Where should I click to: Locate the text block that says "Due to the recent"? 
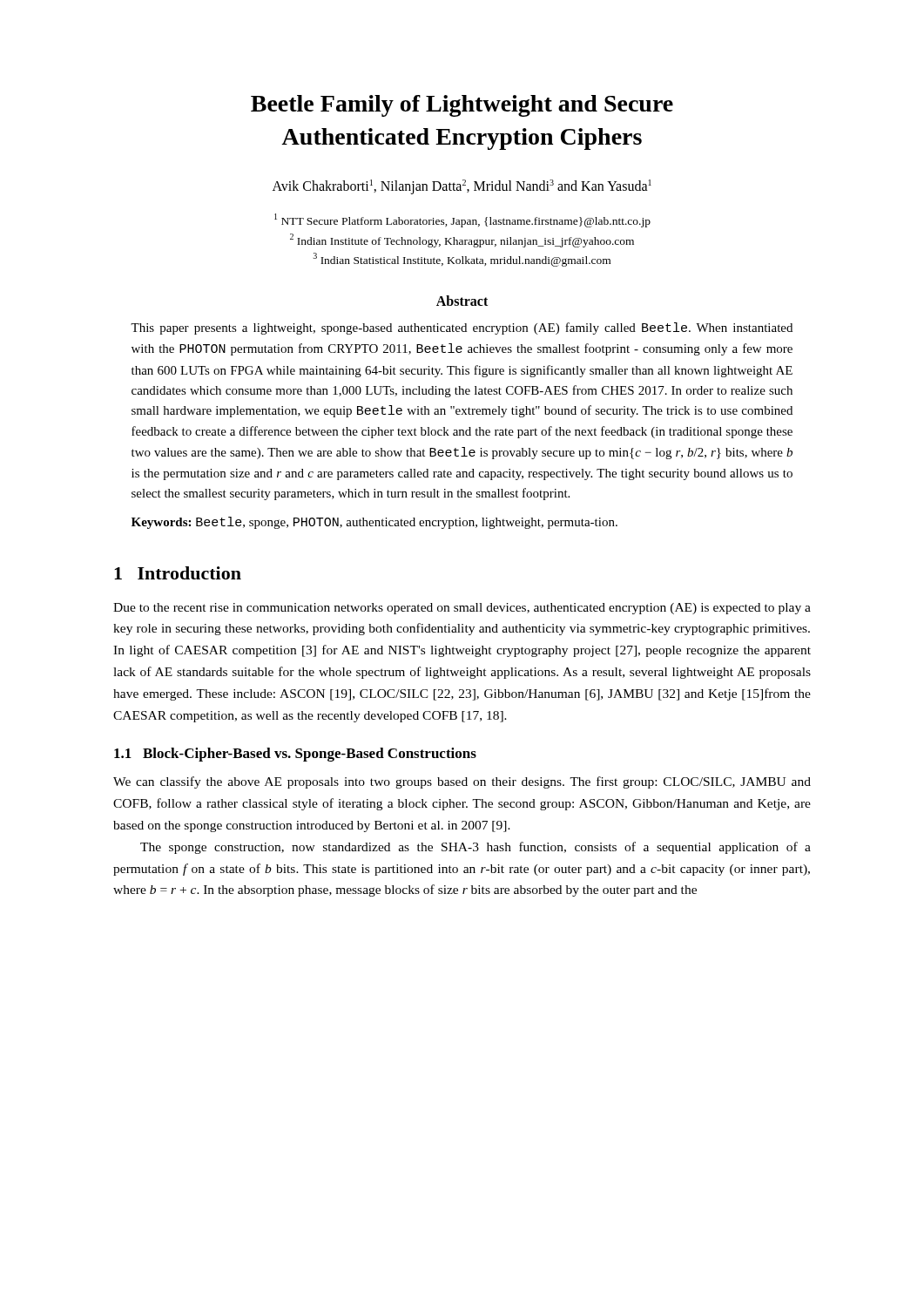coord(462,661)
